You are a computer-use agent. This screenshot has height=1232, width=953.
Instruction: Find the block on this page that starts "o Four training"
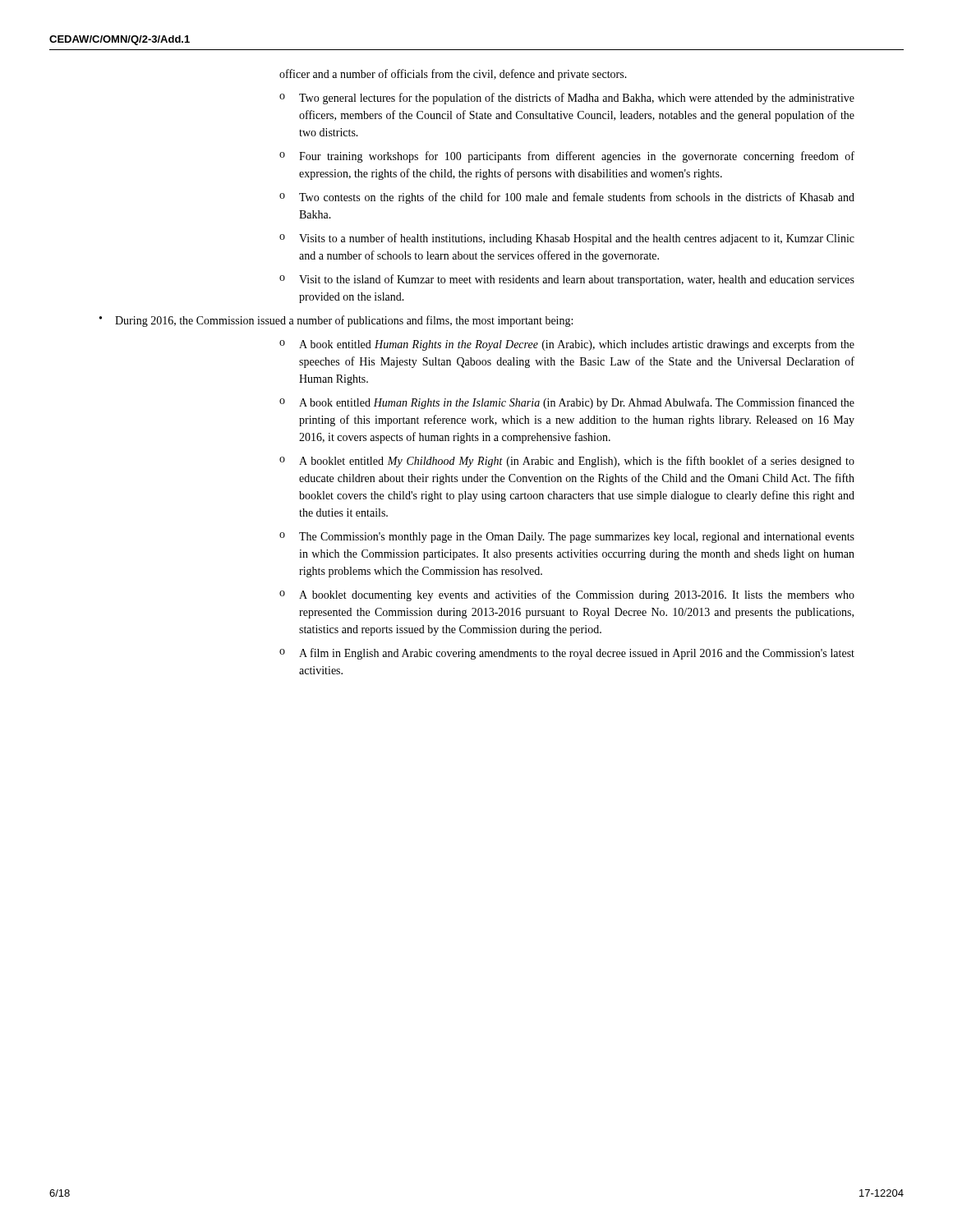coord(567,165)
